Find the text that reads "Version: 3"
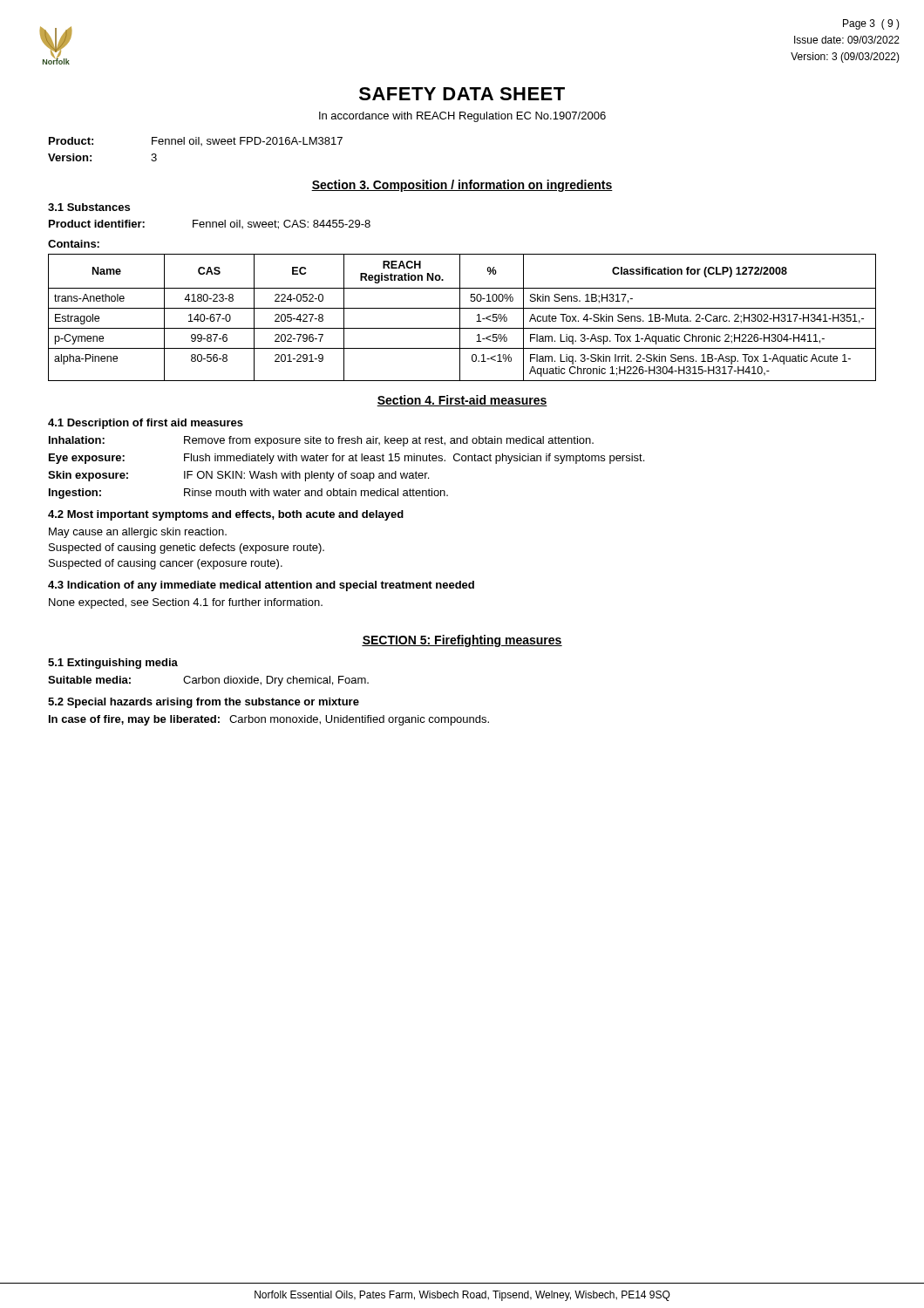Screen dimensions: 1308x924 click(68, 157)
